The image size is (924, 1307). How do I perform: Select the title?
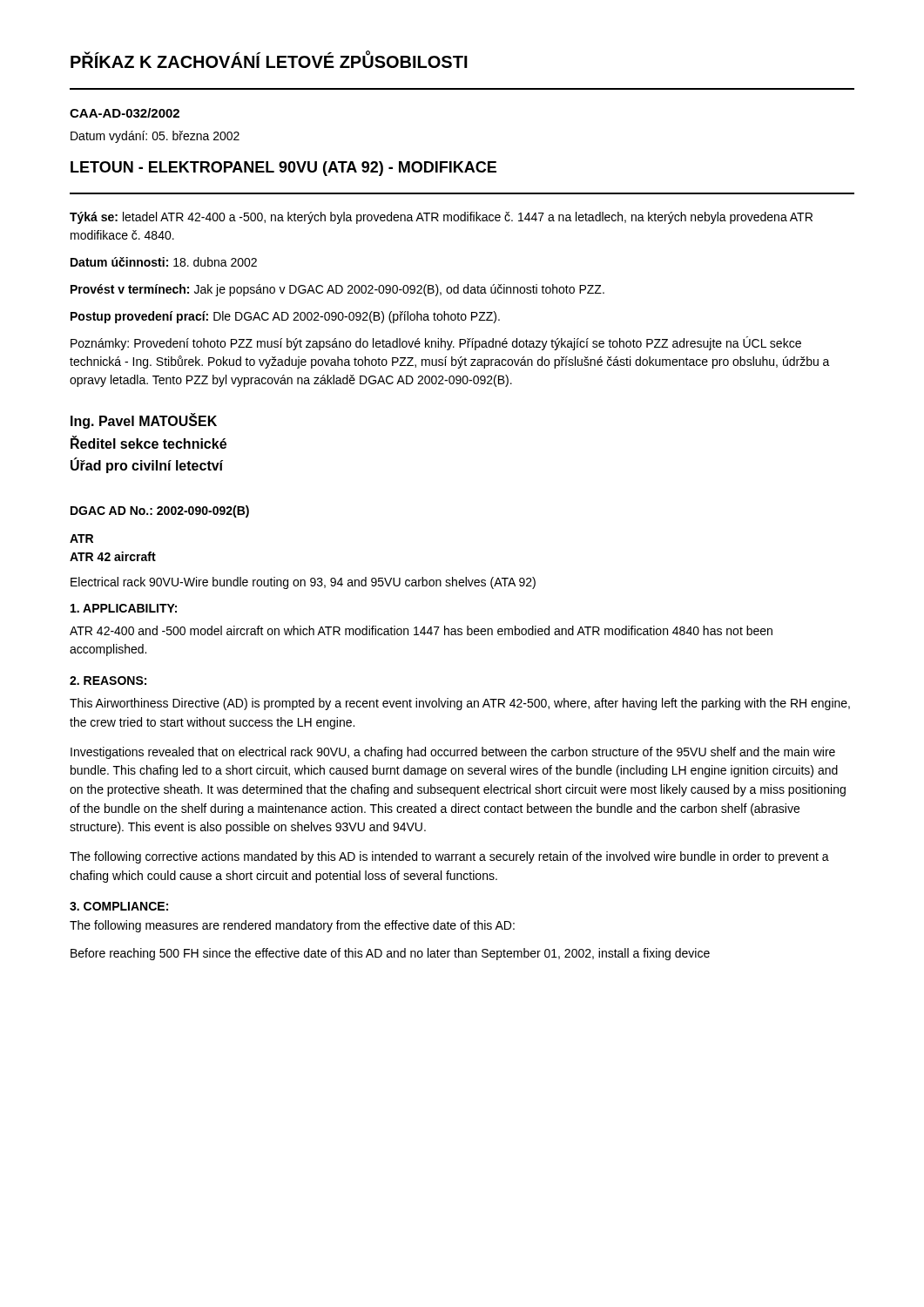462,71
